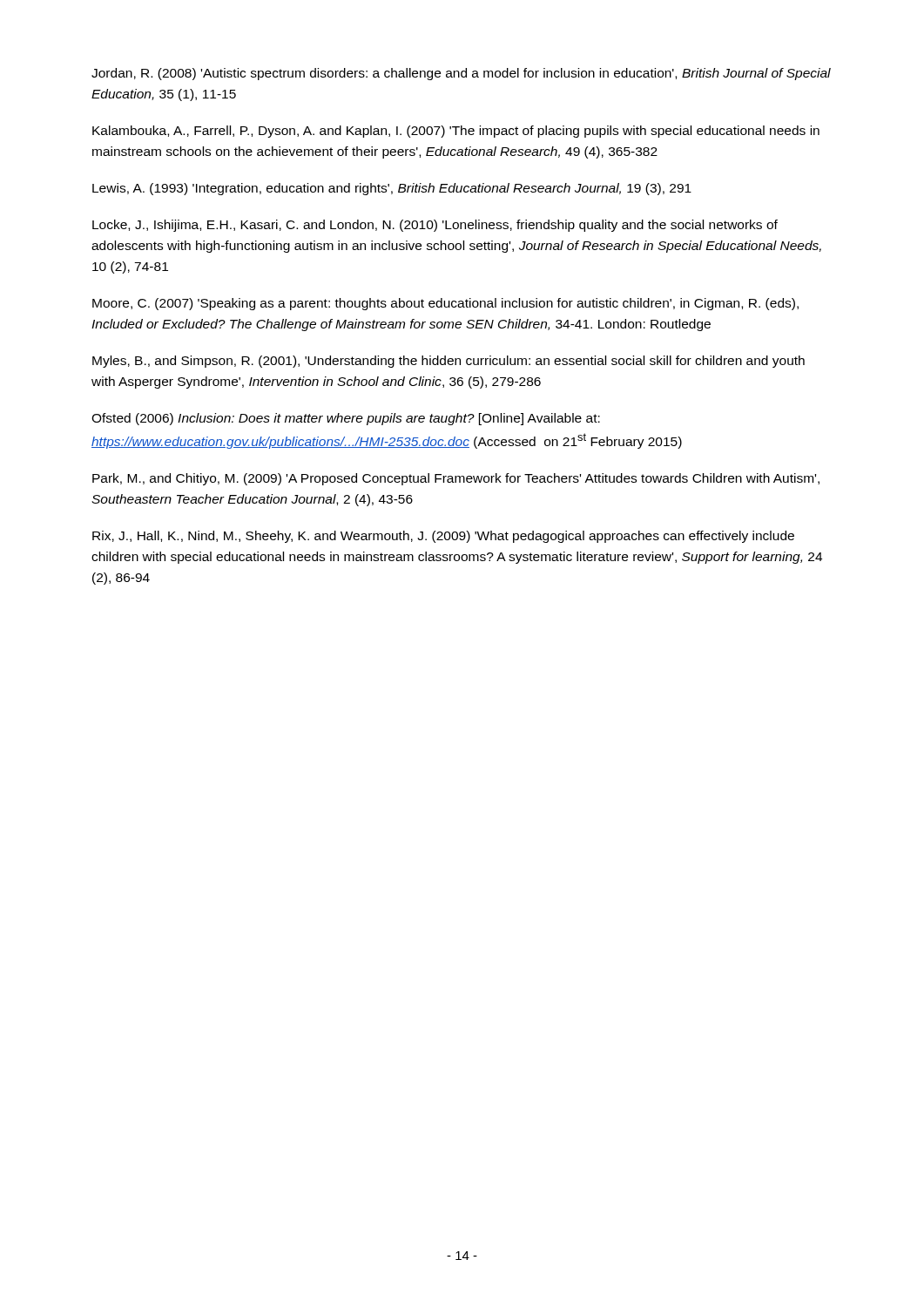Point to the block beginning "Lewis, A. (1993) 'Integration, education"
The height and width of the screenshot is (1307, 924).
point(392,188)
